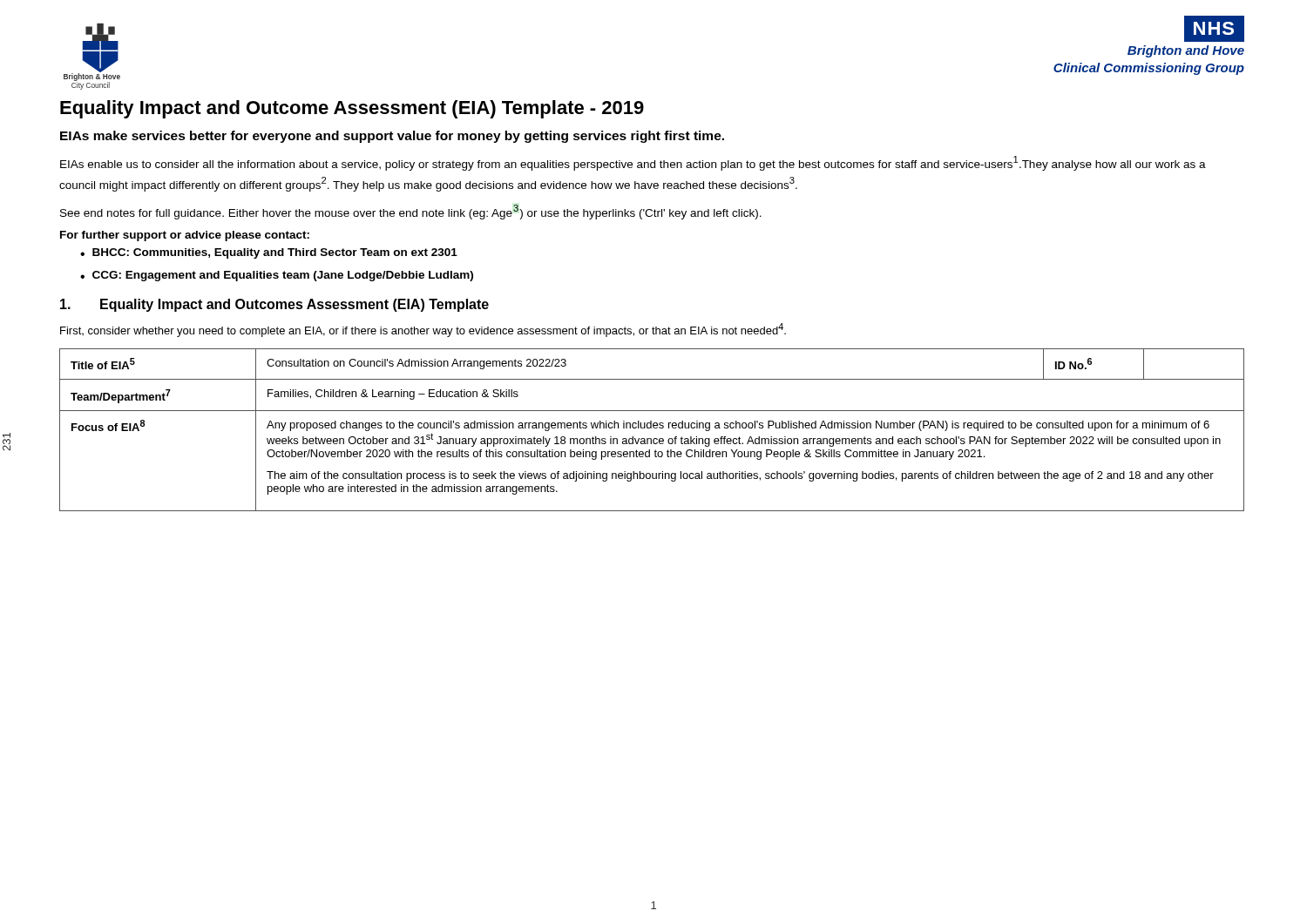Find the block on this page that starts "First, consider whether you need"

click(x=423, y=329)
